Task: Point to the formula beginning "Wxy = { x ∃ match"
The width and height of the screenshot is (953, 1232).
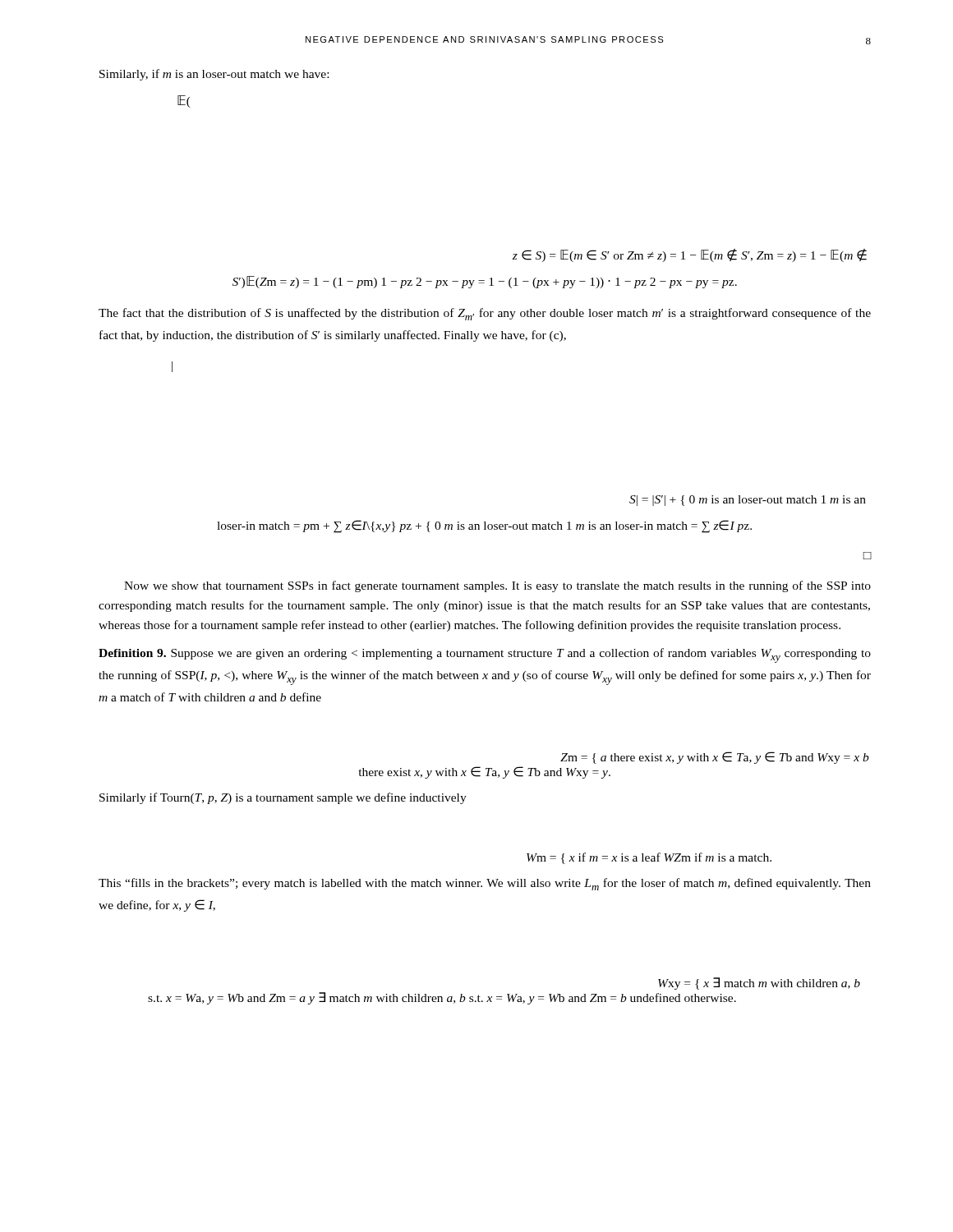Action: coord(759,984)
